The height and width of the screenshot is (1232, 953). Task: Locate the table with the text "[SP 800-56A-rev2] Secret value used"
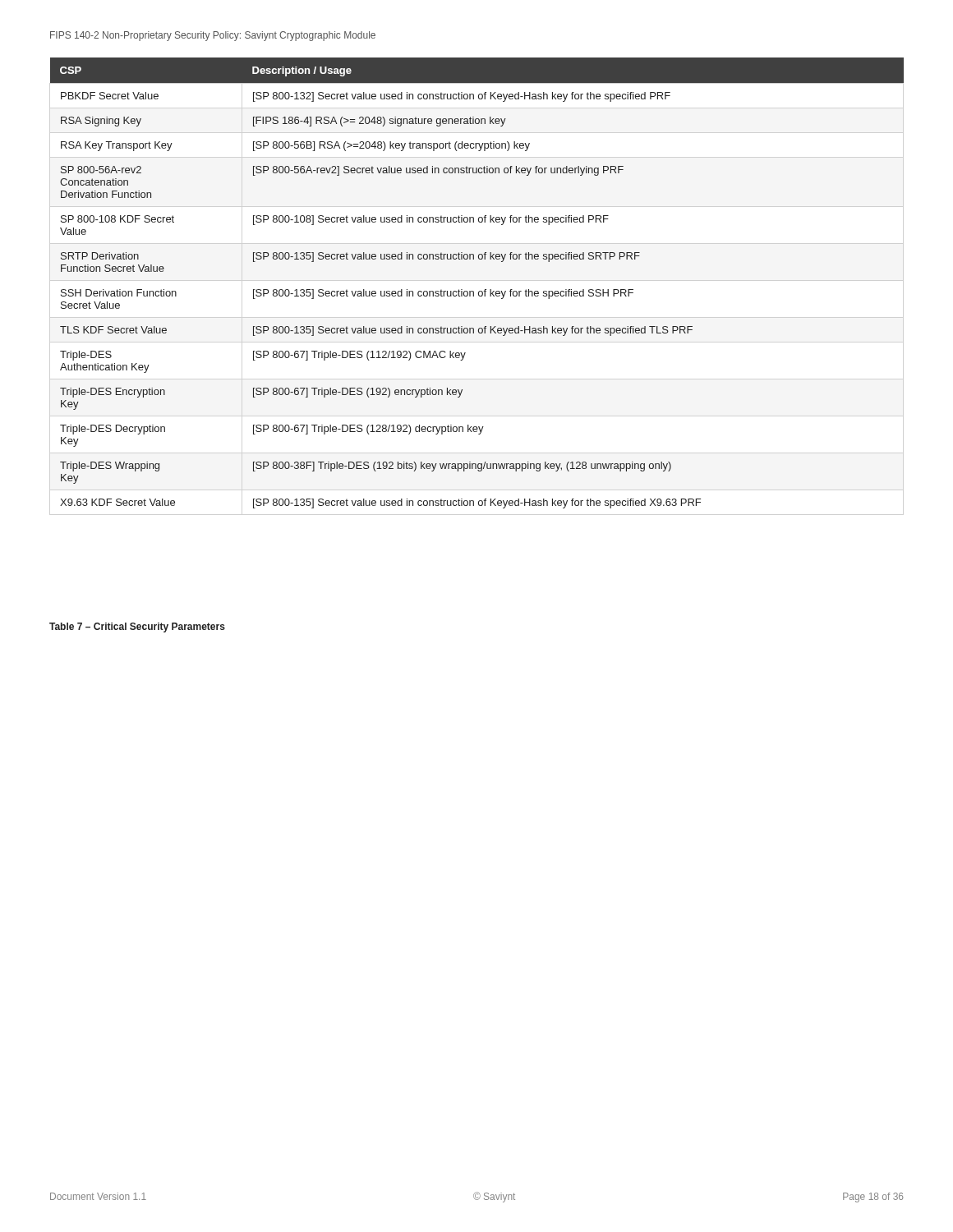click(476, 286)
